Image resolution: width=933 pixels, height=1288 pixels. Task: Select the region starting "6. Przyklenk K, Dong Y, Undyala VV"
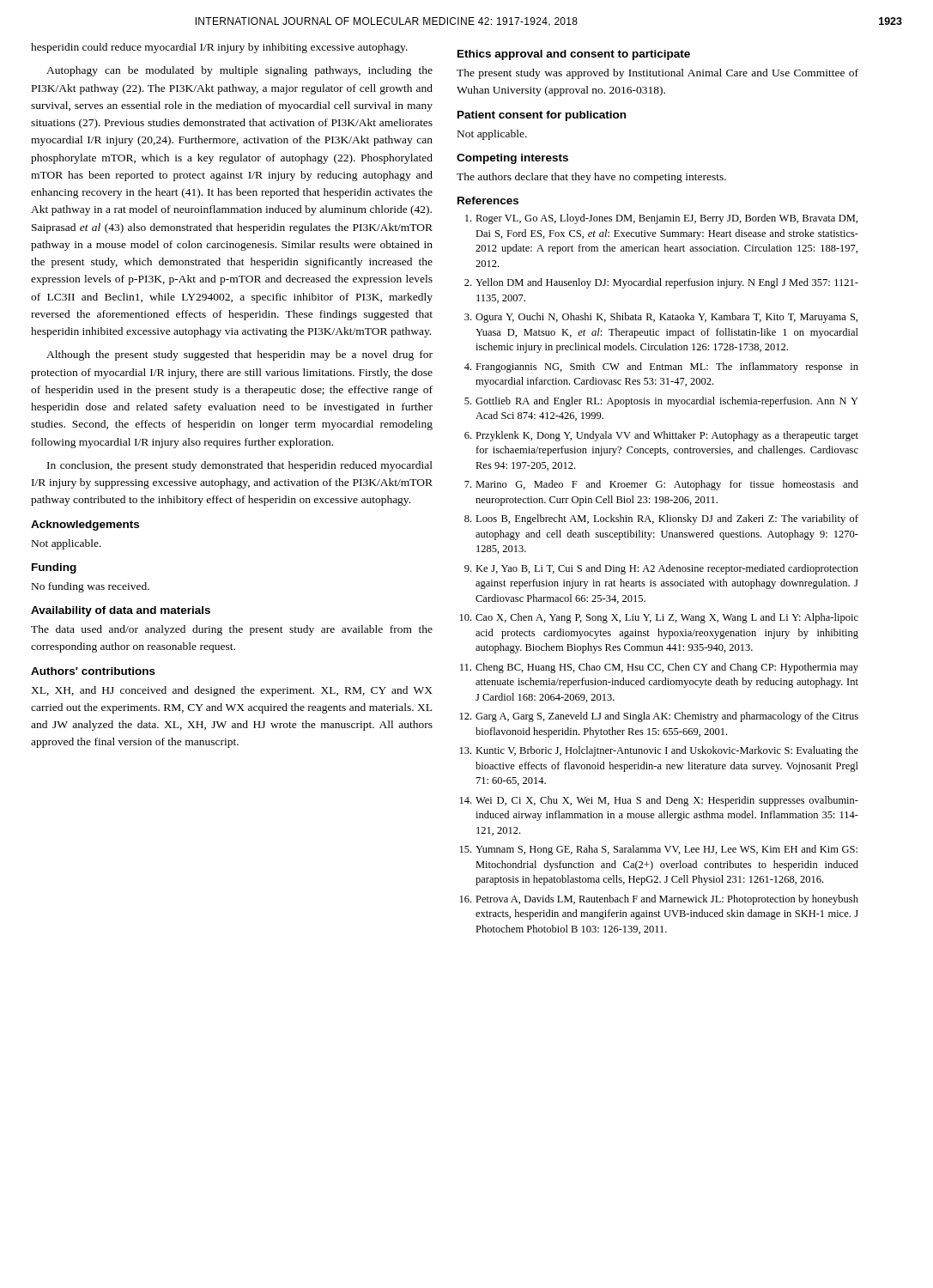[657, 451]
